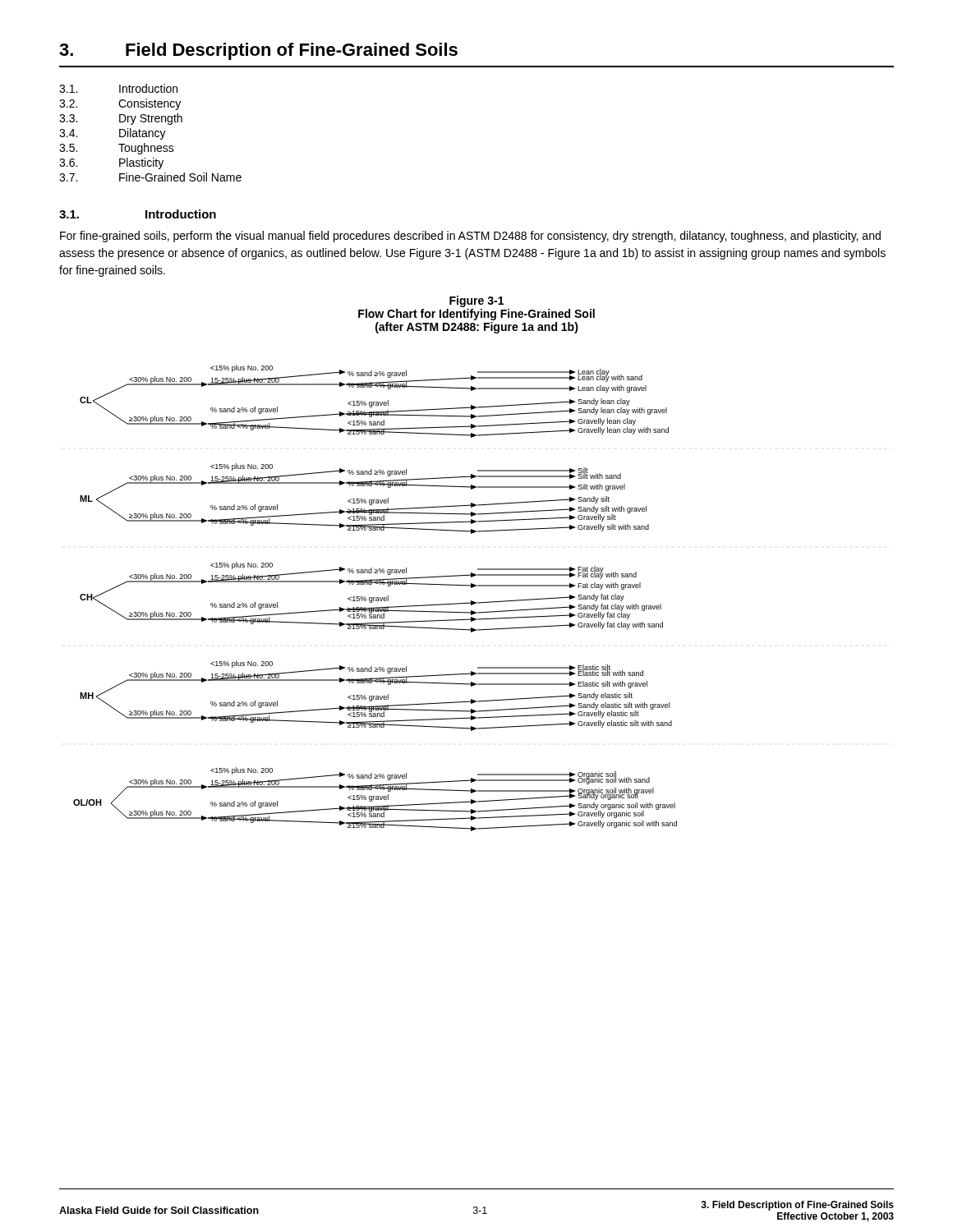Point to the block starting "3.3.Dry Strength"
The height and width of the screenshot is (1232, 953).
click(121, 118)
